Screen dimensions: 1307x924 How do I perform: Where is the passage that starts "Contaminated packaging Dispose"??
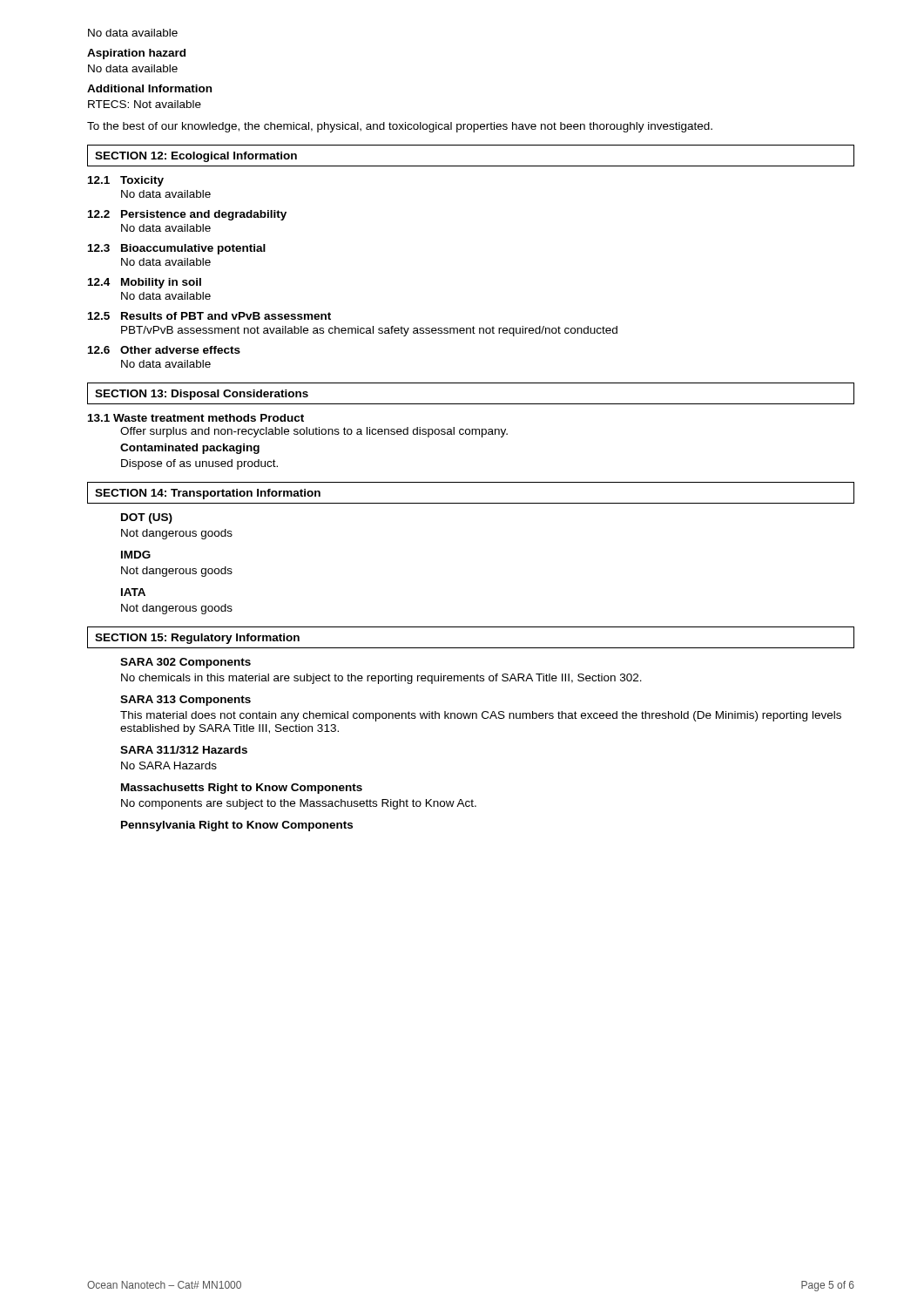tap(190, 449)
